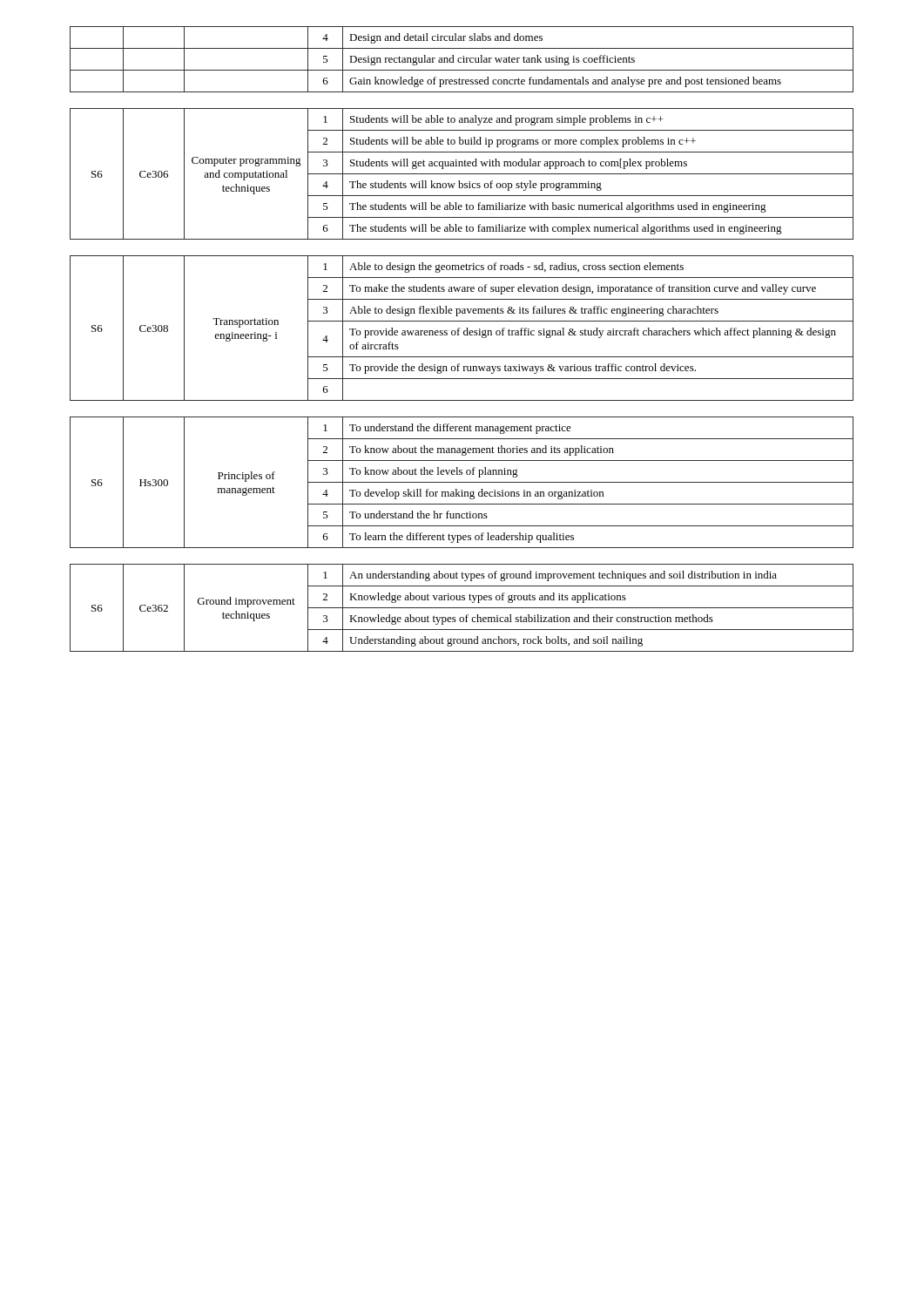The height and width of the screenshot is (1307, 924).
Task: Click on the table containing "Gain knowledge of"
Action: [462, 59]
